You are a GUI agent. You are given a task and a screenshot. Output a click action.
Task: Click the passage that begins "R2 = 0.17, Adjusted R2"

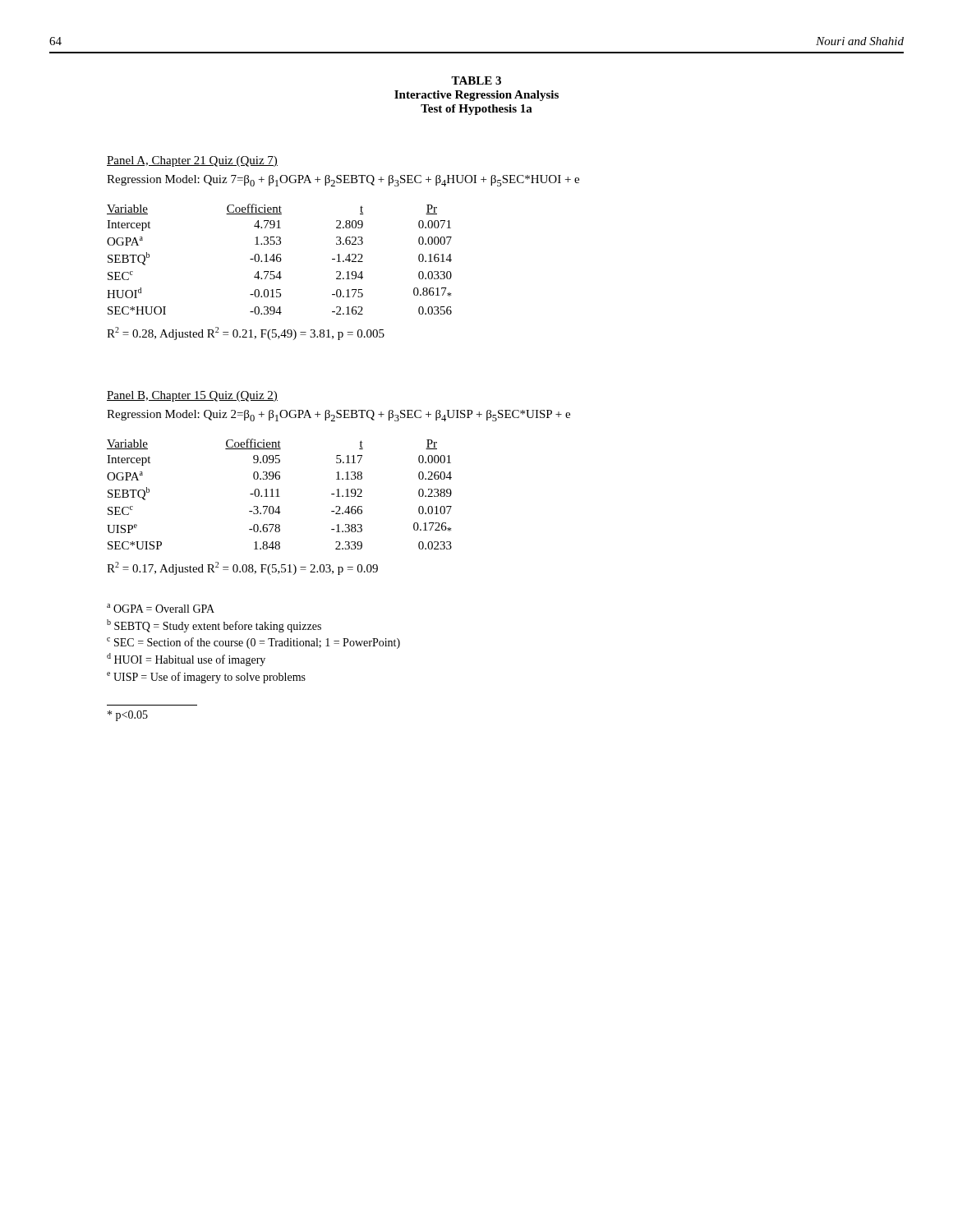243,568
